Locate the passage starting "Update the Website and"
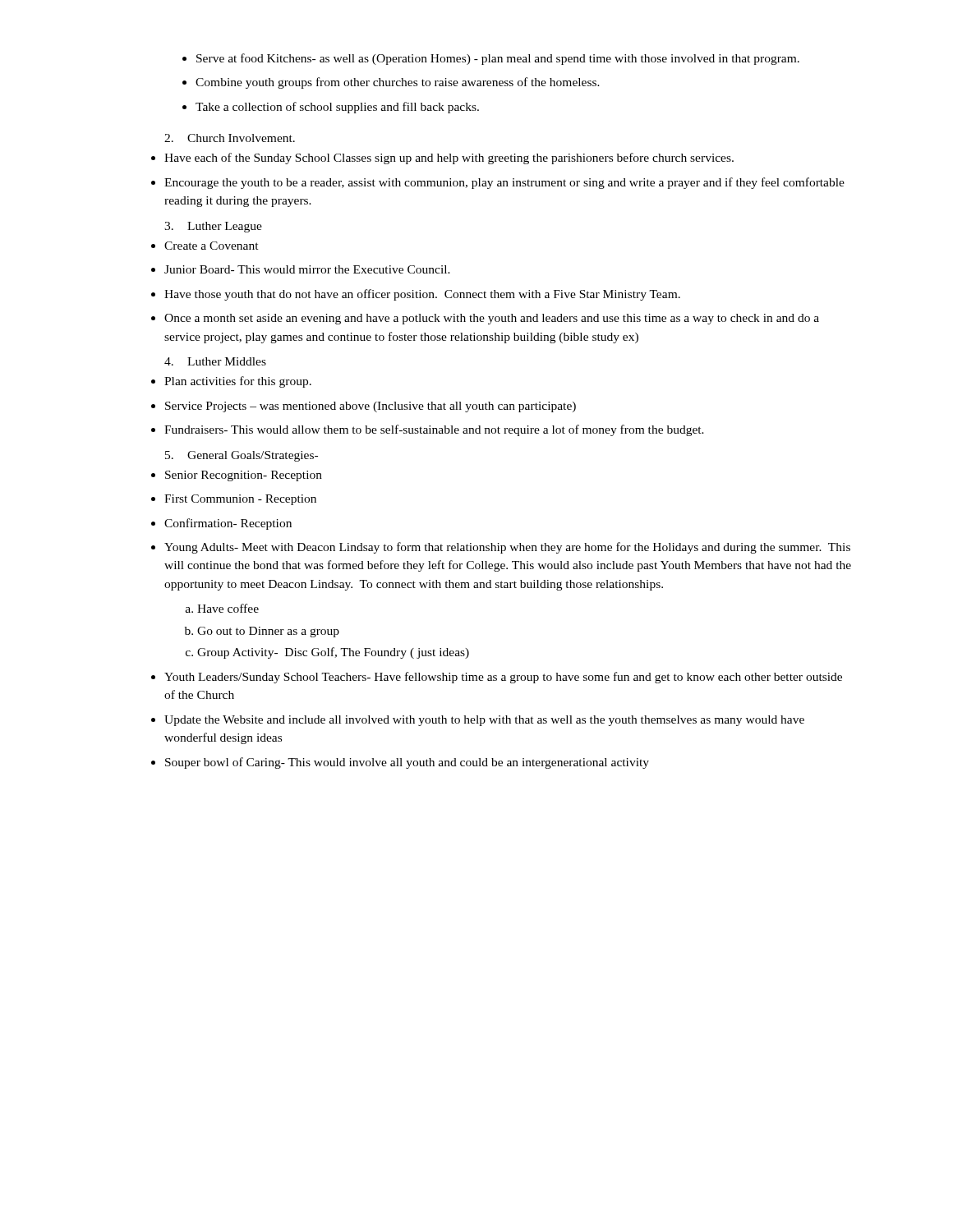The height and width of the screenshot is (1232, 953). (x=484, y=728)
